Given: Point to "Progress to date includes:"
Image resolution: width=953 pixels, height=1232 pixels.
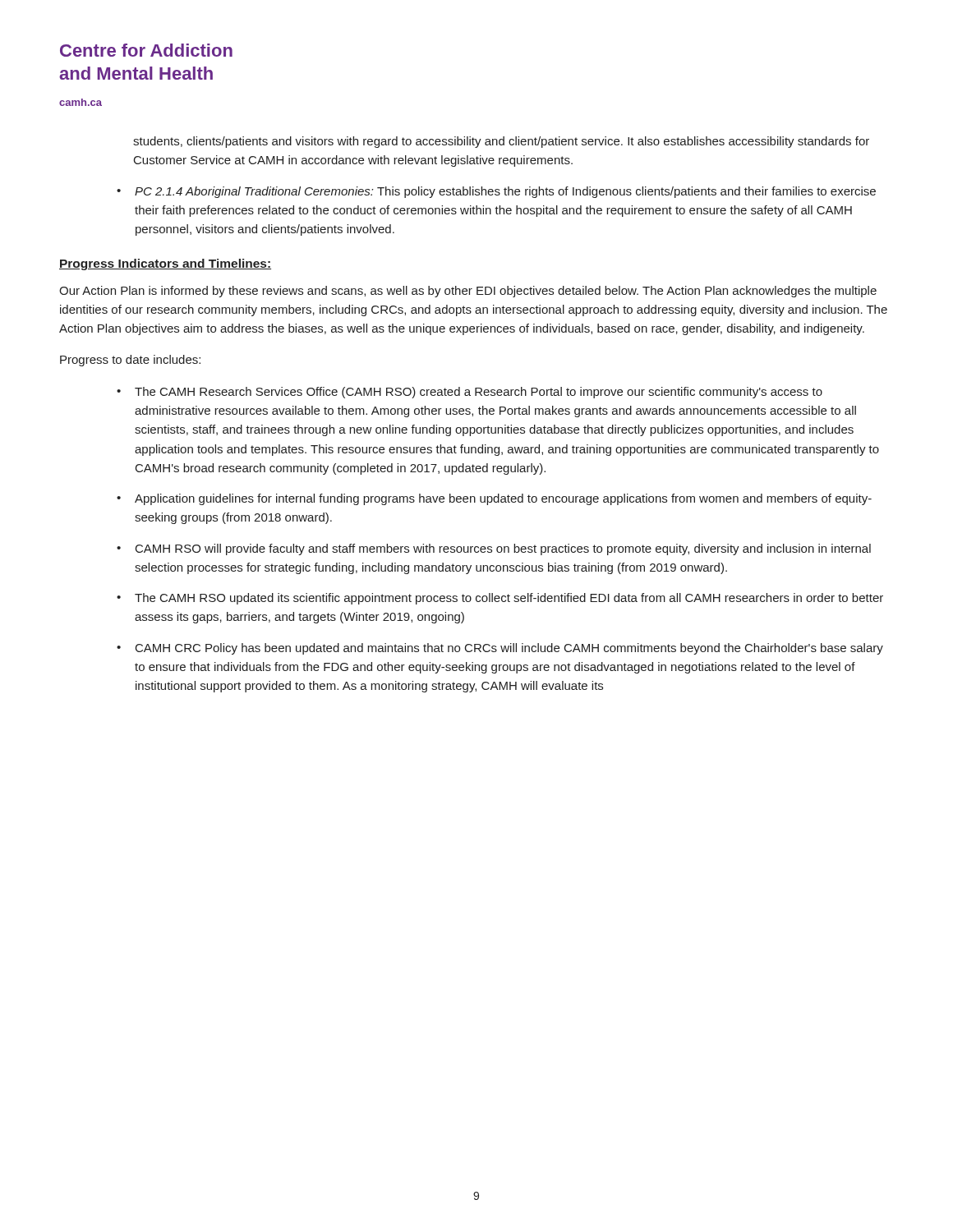Looking at the screenshot, I should pos(130,361).
